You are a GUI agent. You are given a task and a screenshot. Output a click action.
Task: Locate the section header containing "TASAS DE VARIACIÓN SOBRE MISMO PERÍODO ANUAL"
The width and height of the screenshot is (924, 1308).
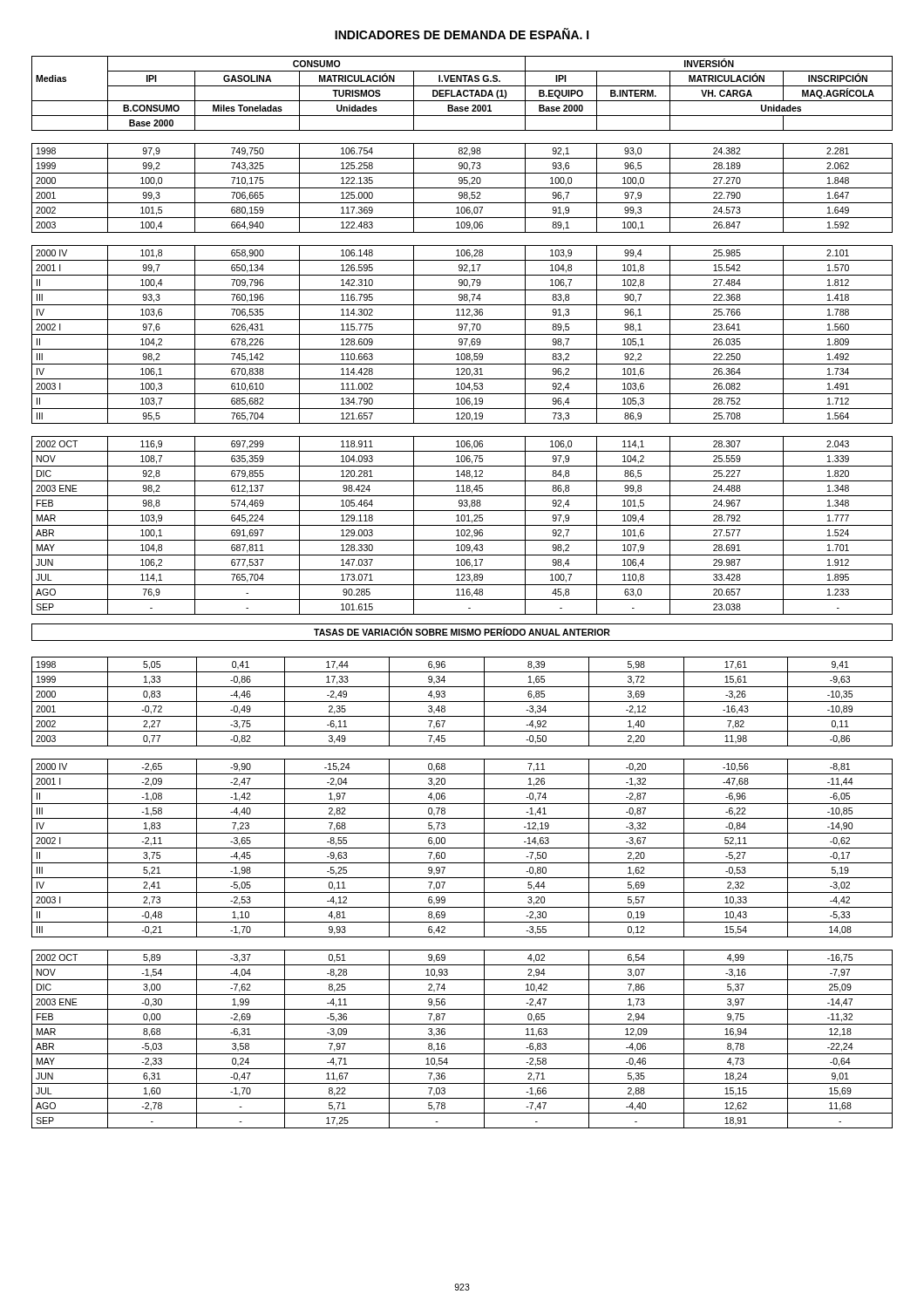tap(462, 632)
